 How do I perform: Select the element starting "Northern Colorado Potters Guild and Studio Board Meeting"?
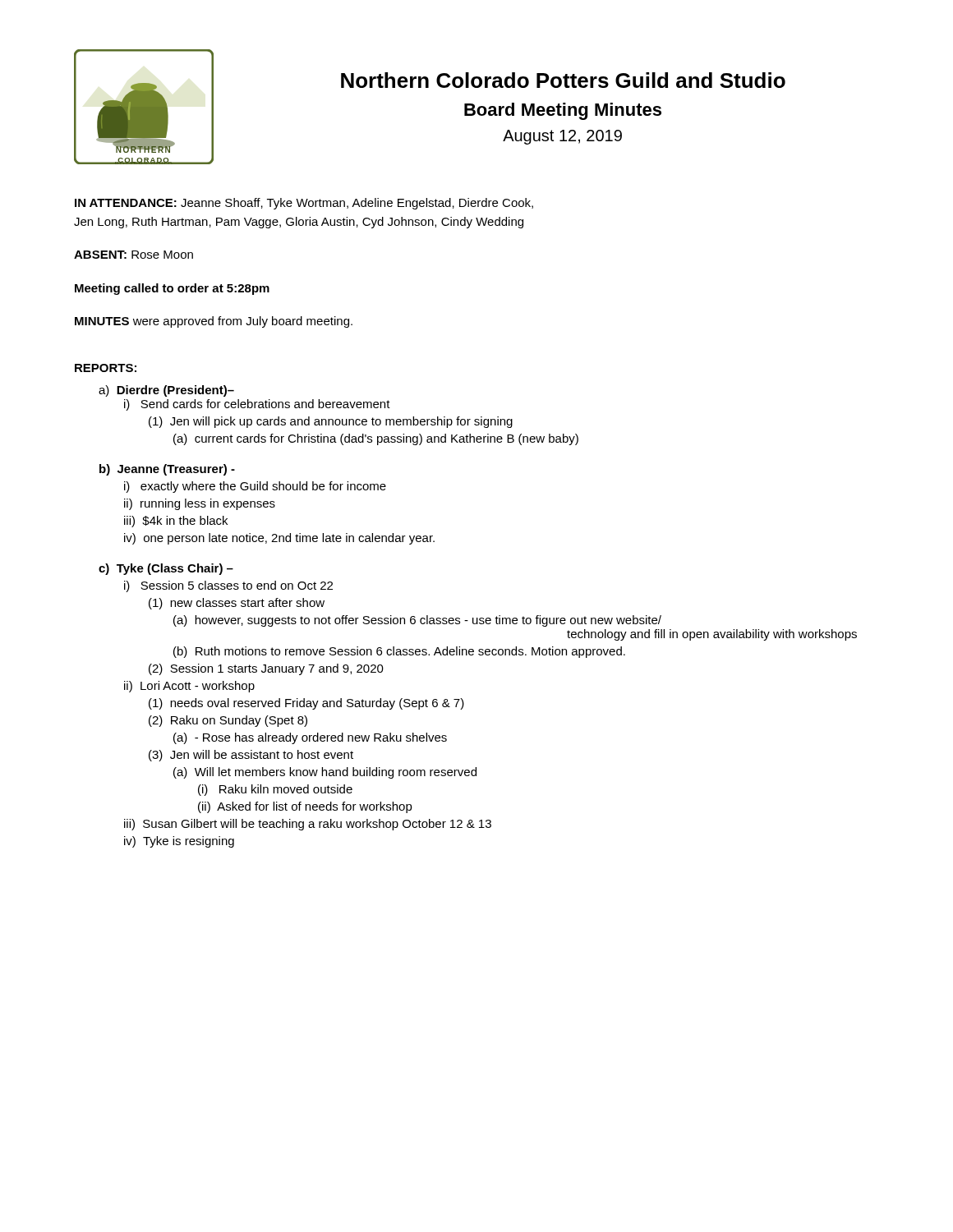563,107
